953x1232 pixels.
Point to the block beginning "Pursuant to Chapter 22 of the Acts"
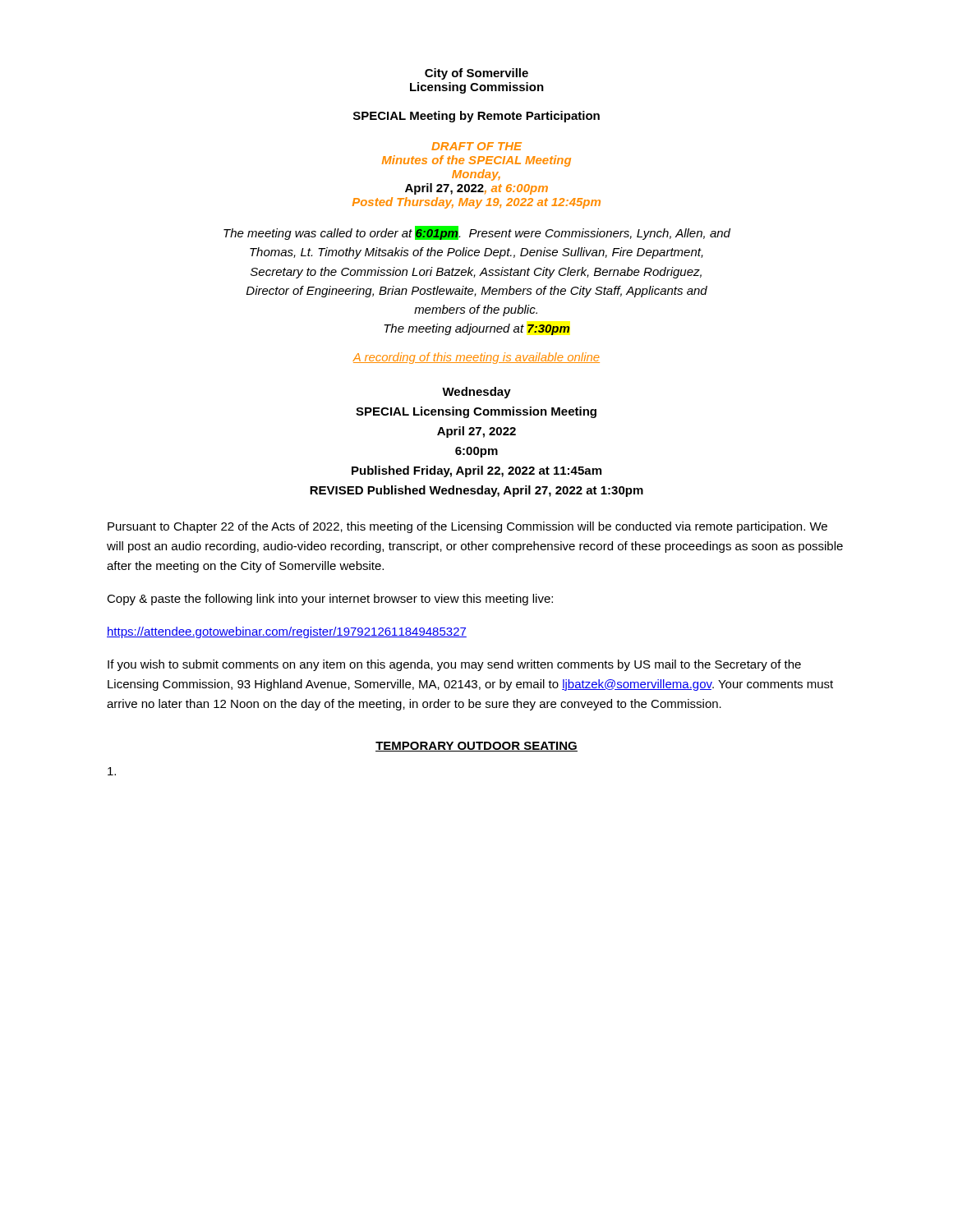[475, 545]
